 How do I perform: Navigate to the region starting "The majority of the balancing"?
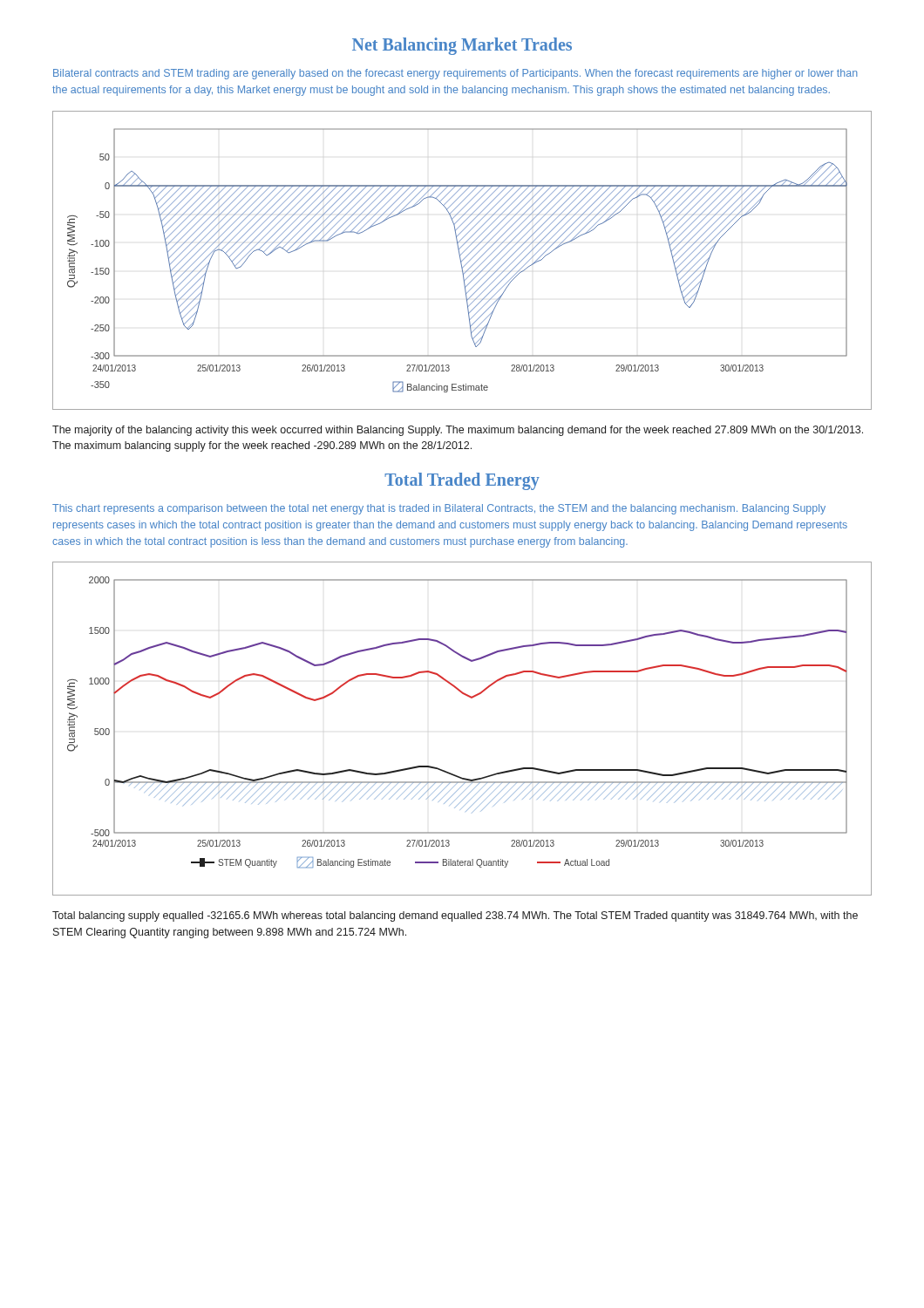tap(458, 438)
